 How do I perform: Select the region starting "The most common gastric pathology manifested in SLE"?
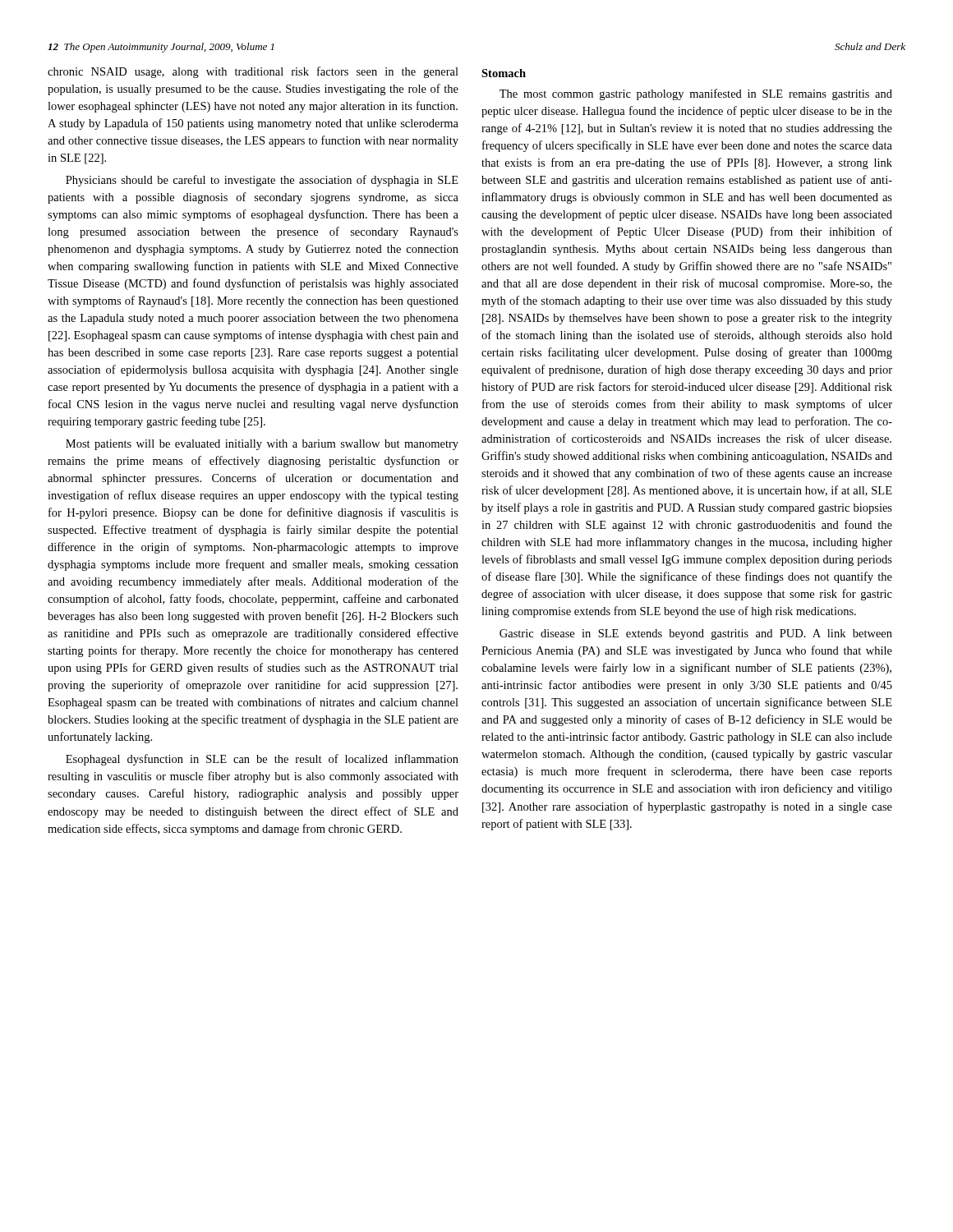point(687,353)
